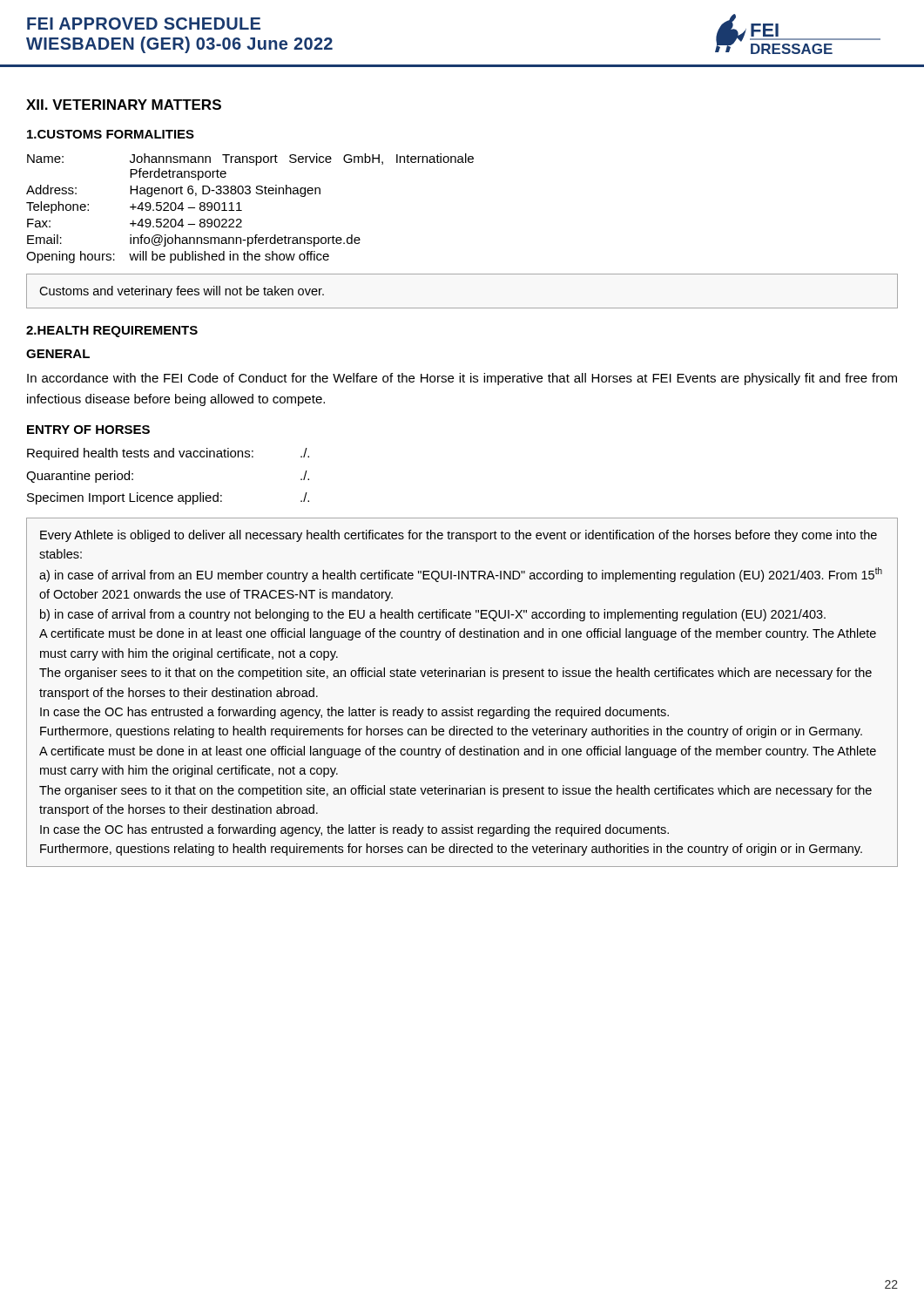The height and width of the screenshot is (1307, 924).
Task: Click on the section header with the text "ENTRY OF HORSES"
Action: pos(88,430)
